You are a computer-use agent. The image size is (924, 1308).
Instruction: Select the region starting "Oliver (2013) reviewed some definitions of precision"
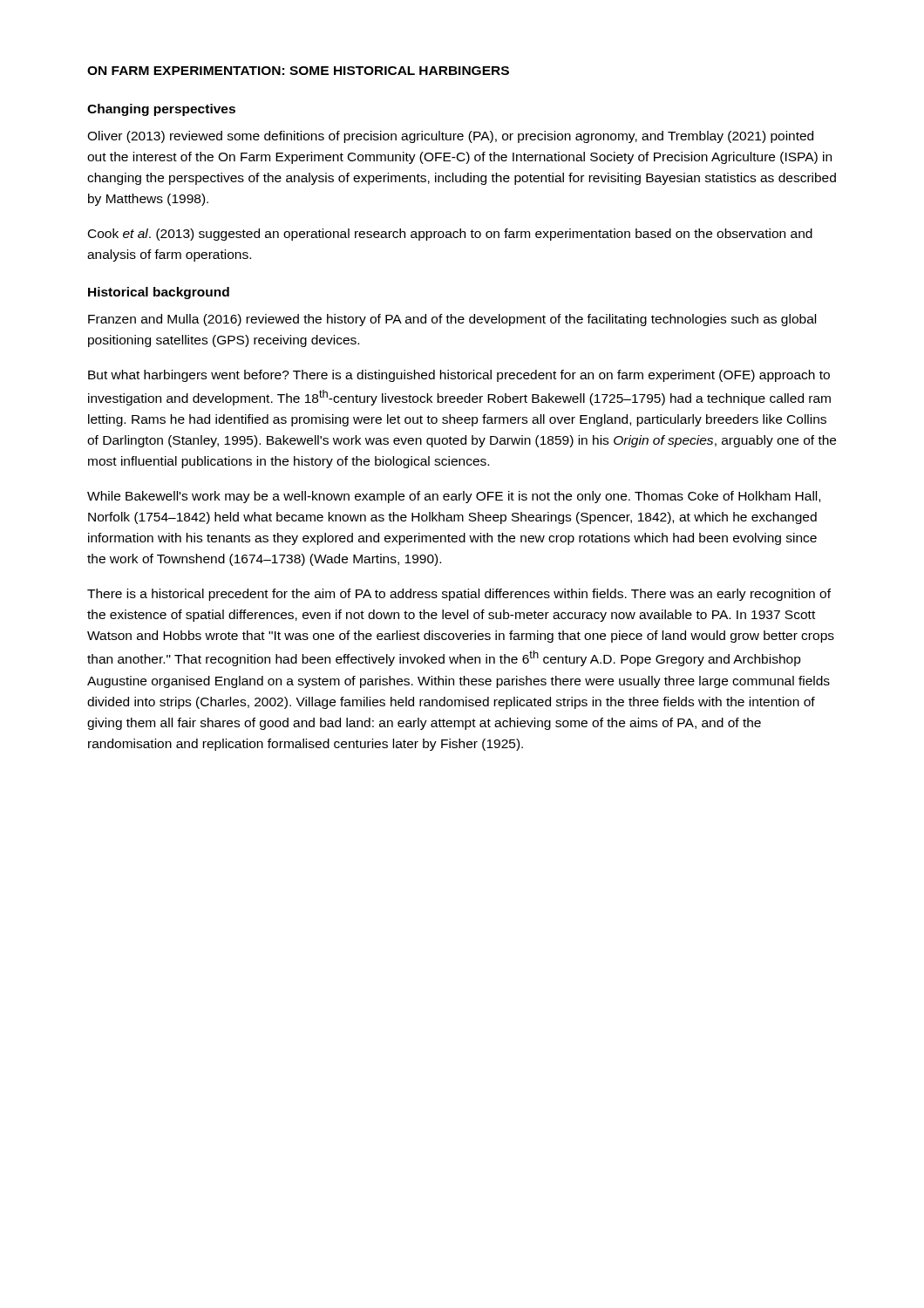pos(462,167)
